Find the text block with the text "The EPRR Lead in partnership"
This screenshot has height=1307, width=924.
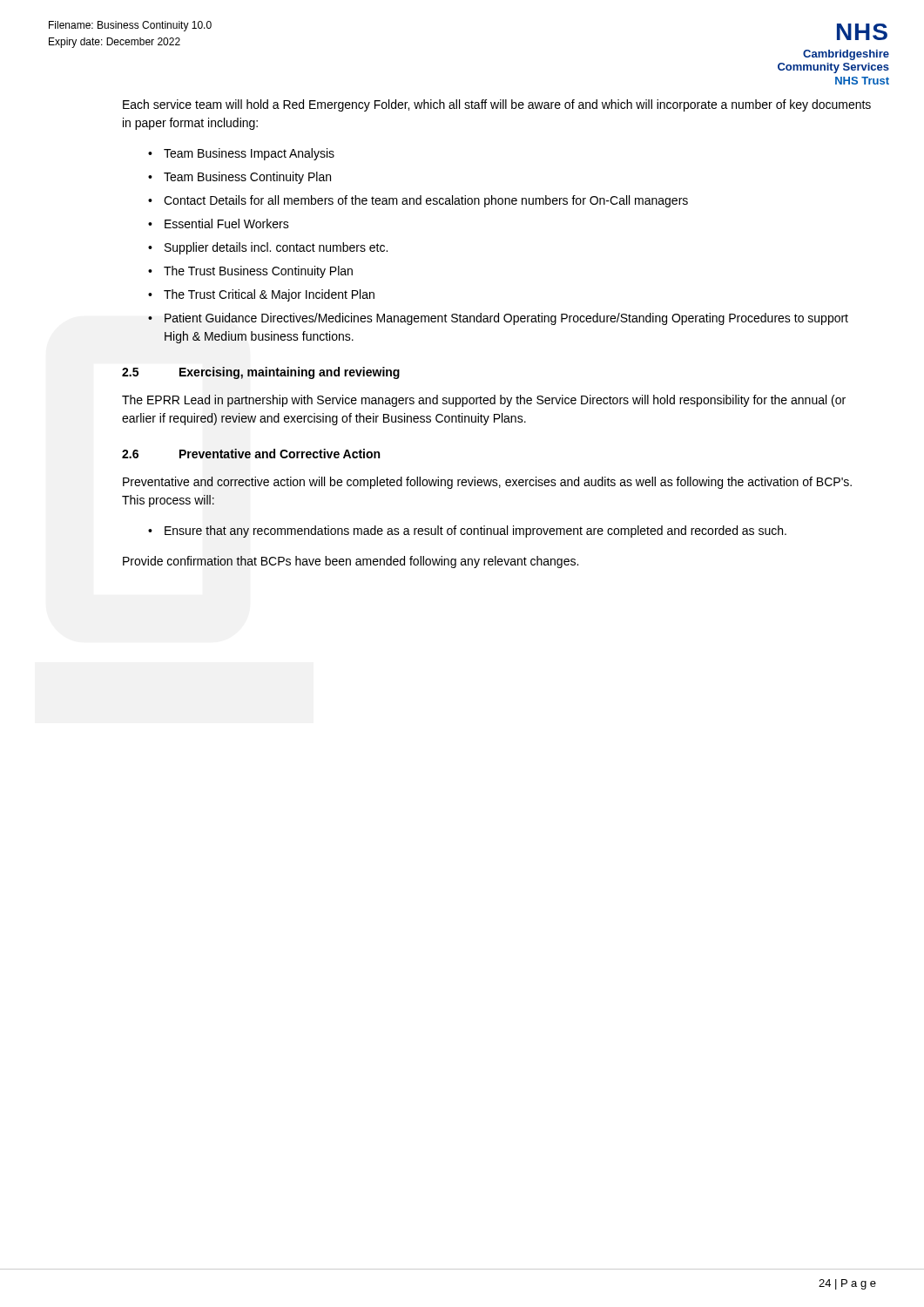click(484, 409)
